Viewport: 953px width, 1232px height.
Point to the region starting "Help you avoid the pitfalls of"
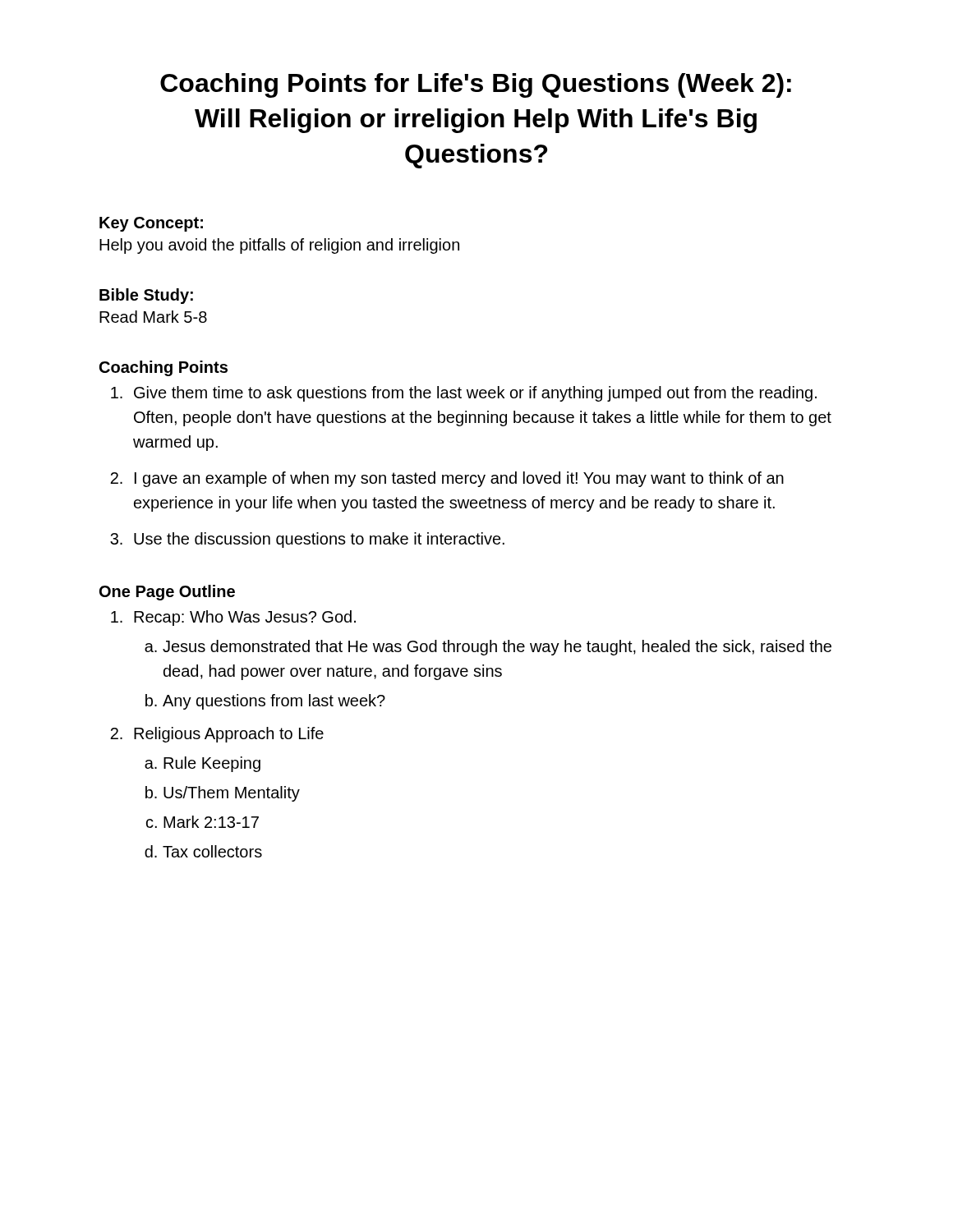coord(279,244)
